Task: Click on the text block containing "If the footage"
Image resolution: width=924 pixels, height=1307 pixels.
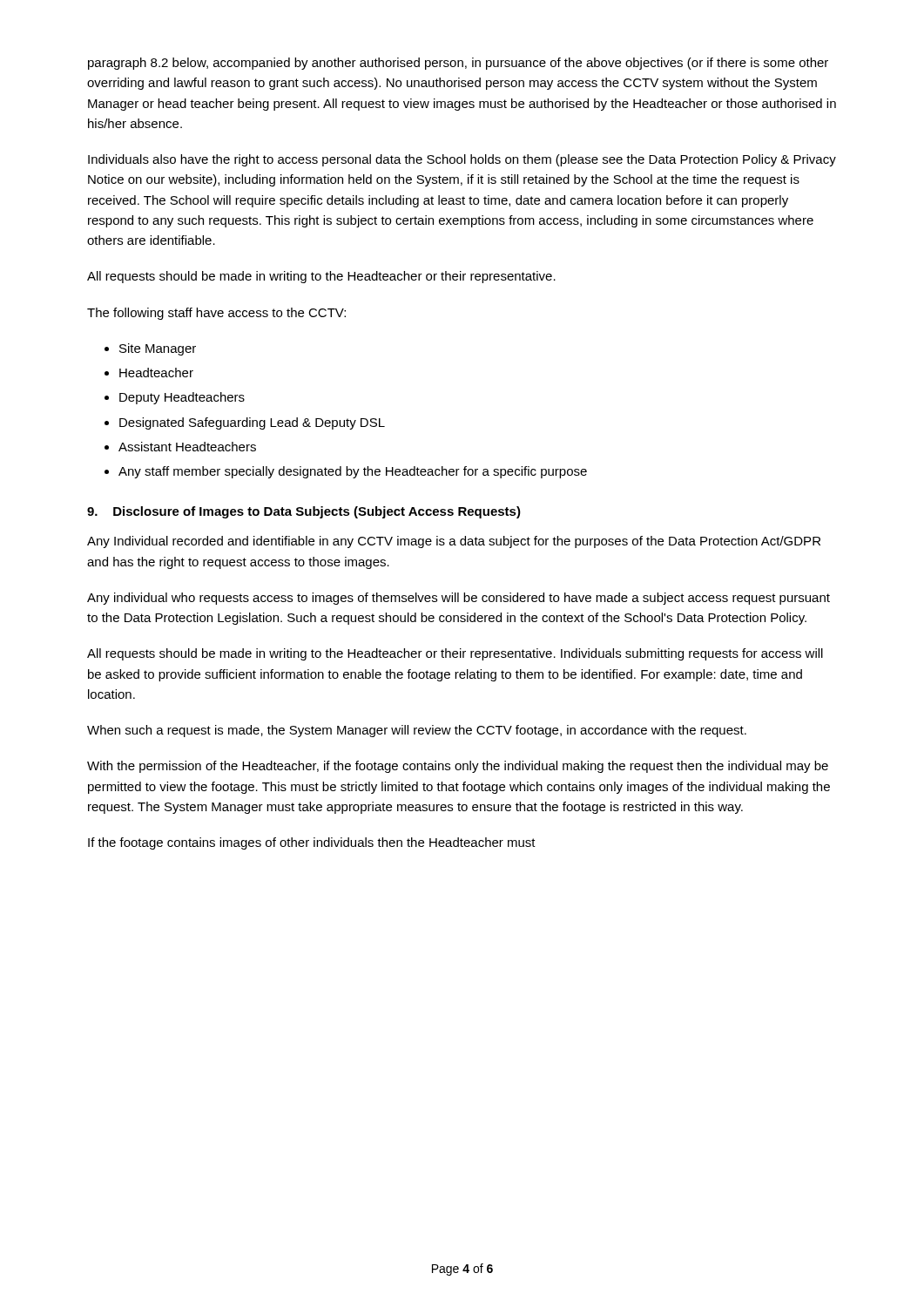Action: coord(311,842)
